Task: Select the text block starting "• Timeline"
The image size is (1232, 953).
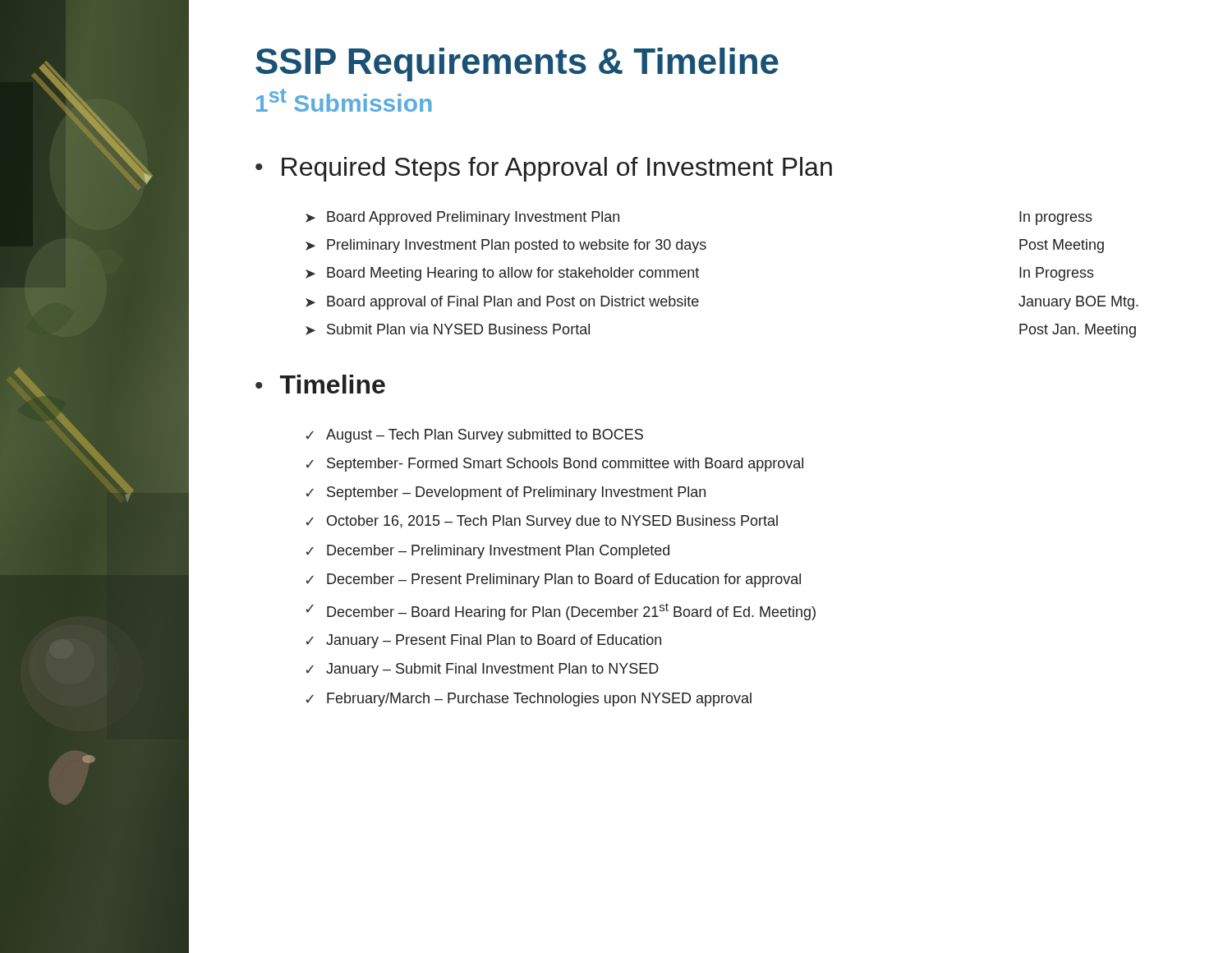Action: [320, 385]
